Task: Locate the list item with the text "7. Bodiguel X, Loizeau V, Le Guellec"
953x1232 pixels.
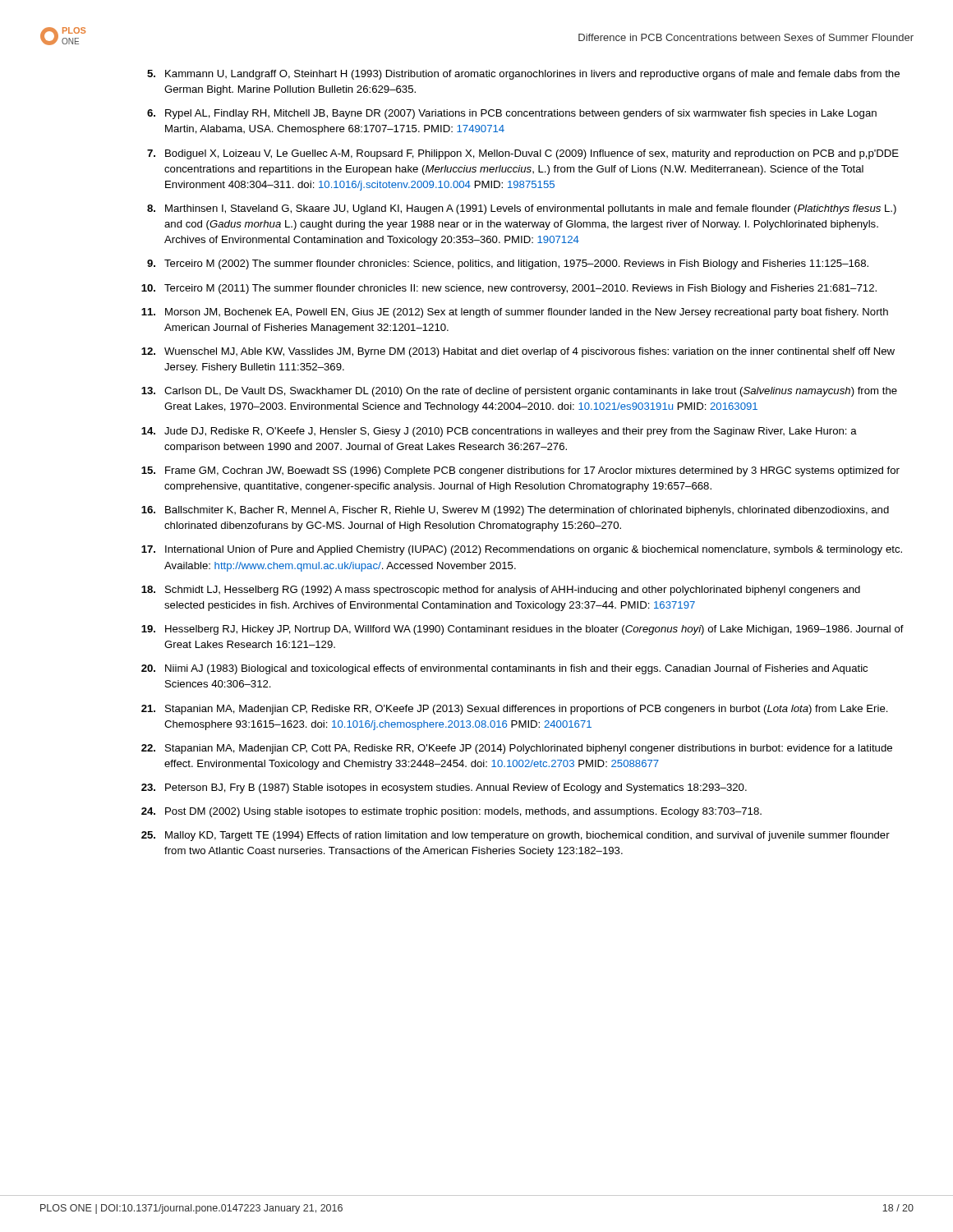Action: pos(518,169)
